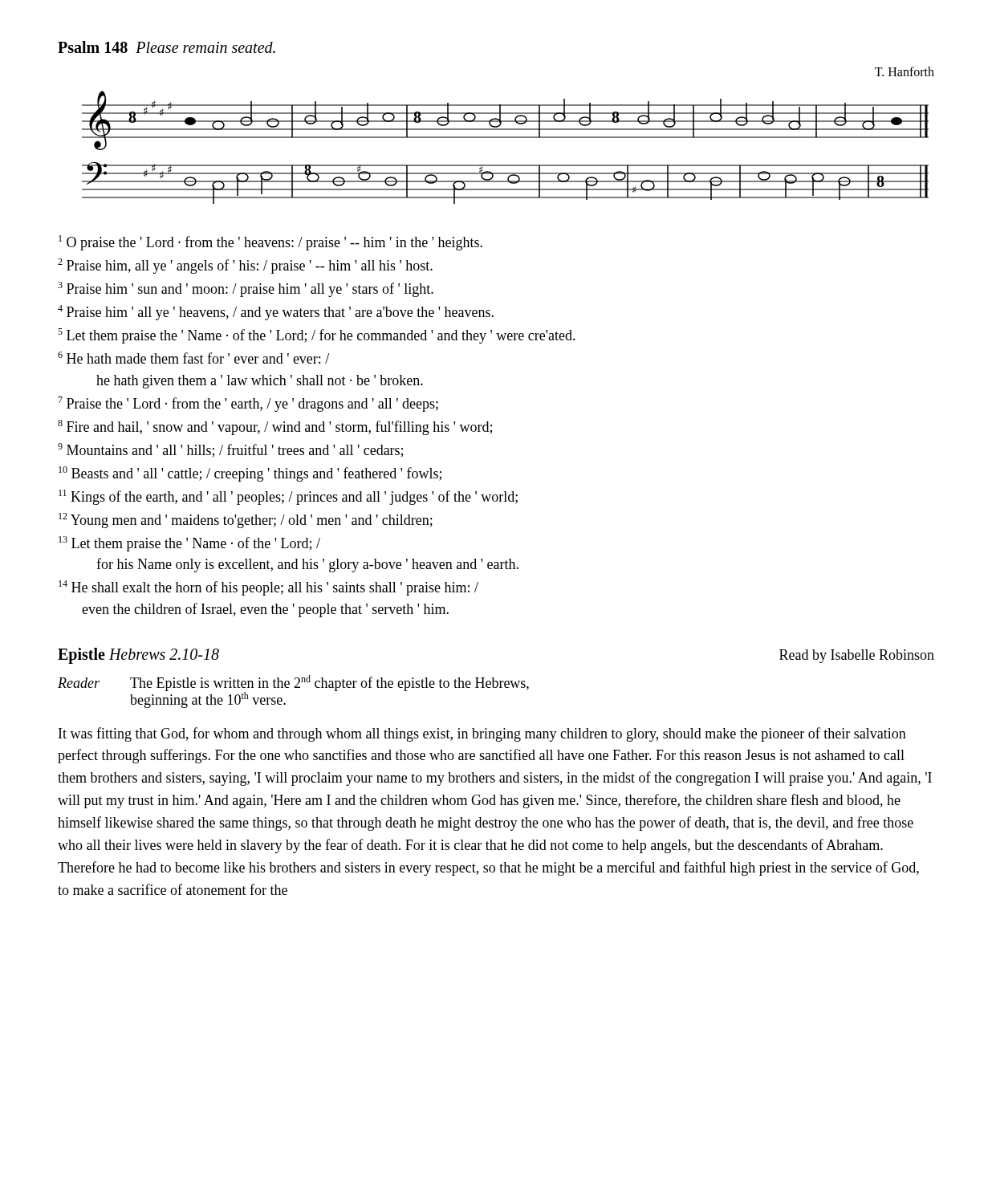Select the list item that reads "11 Kings of the earth,"
The height and width of the screenshot is (1204, 992).
point(288,496)
